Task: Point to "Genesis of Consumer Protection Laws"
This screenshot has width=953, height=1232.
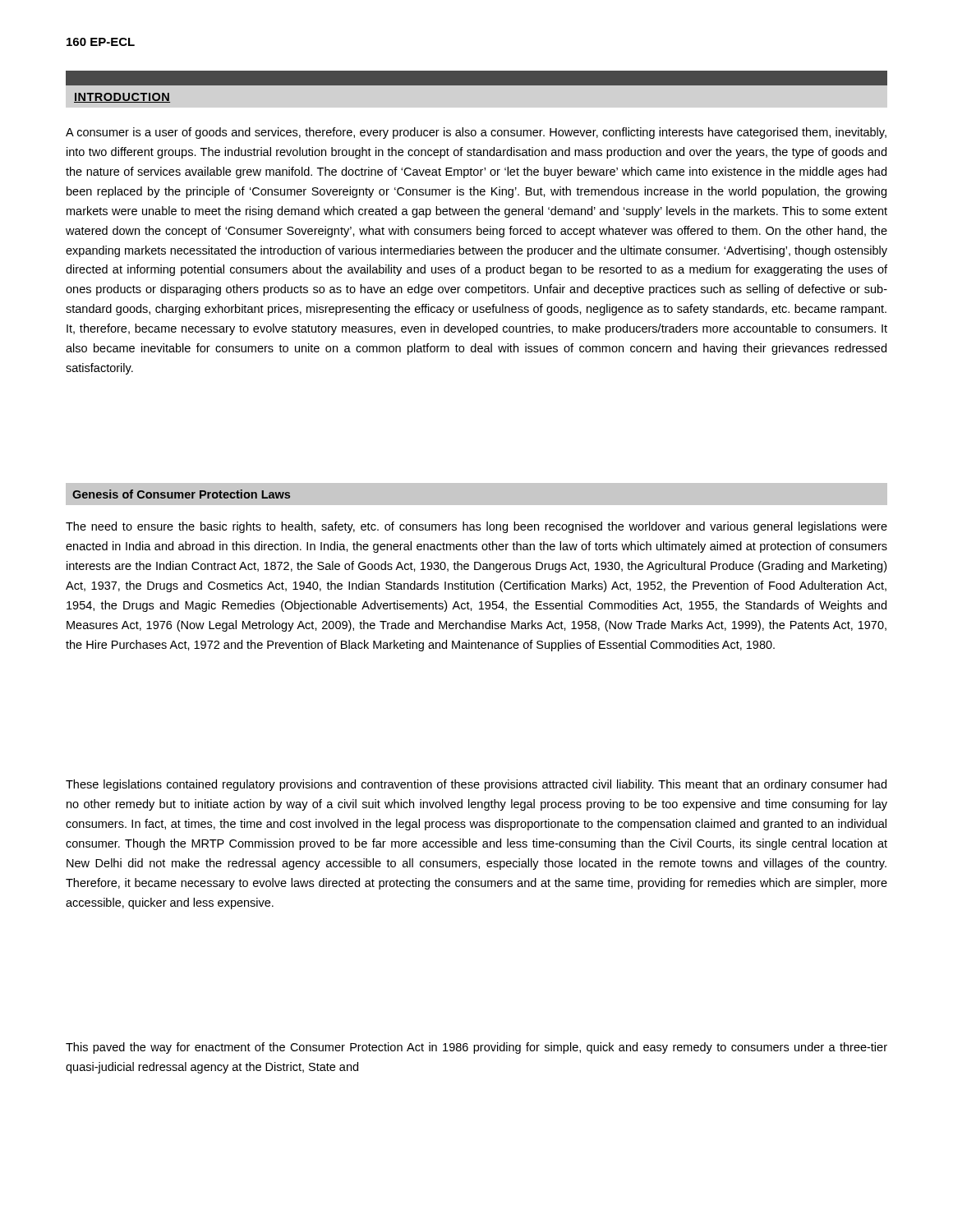Action: (x=182, y=494)
